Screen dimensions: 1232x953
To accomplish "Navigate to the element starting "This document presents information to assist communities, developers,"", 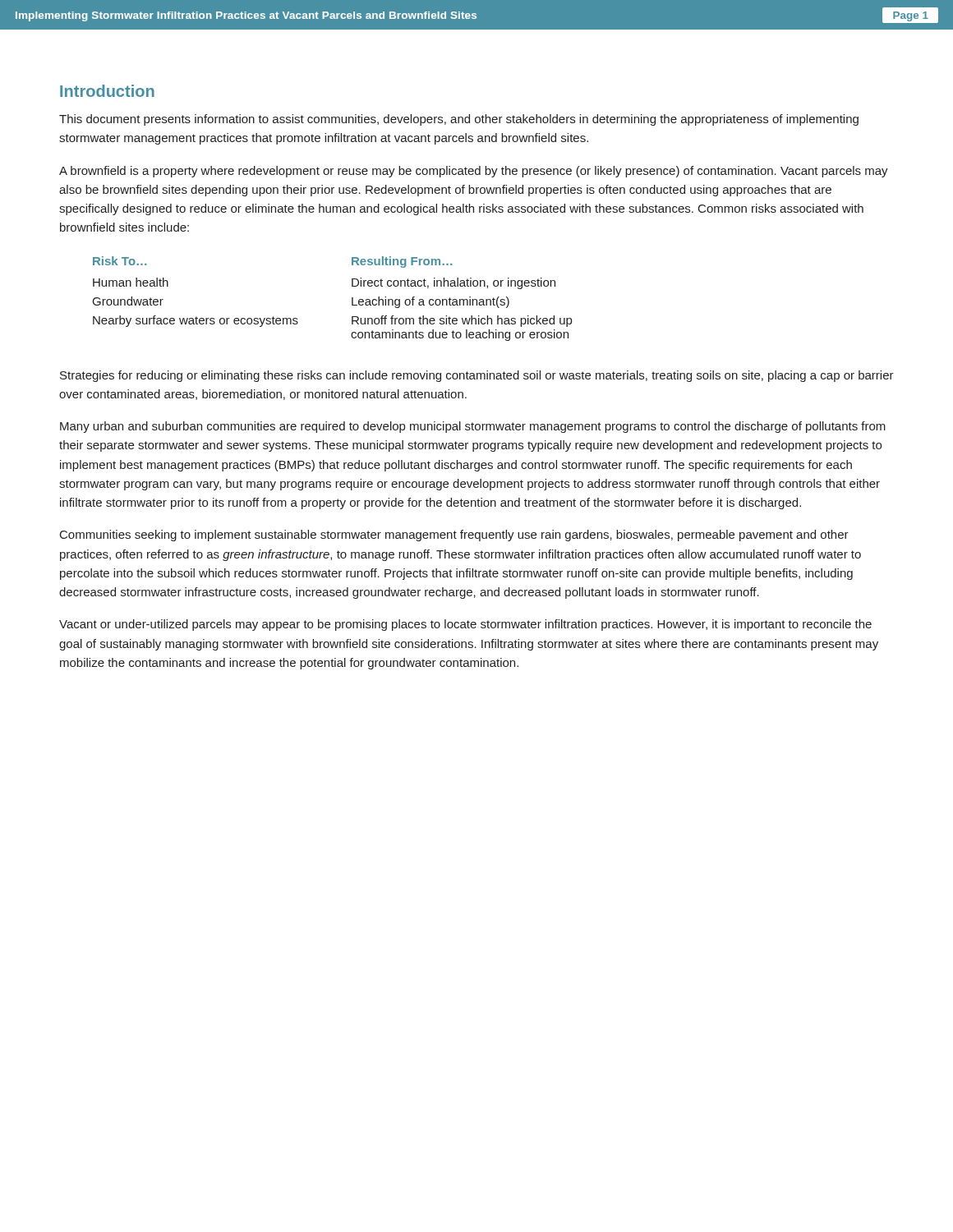I will click(x=459, y=128).
